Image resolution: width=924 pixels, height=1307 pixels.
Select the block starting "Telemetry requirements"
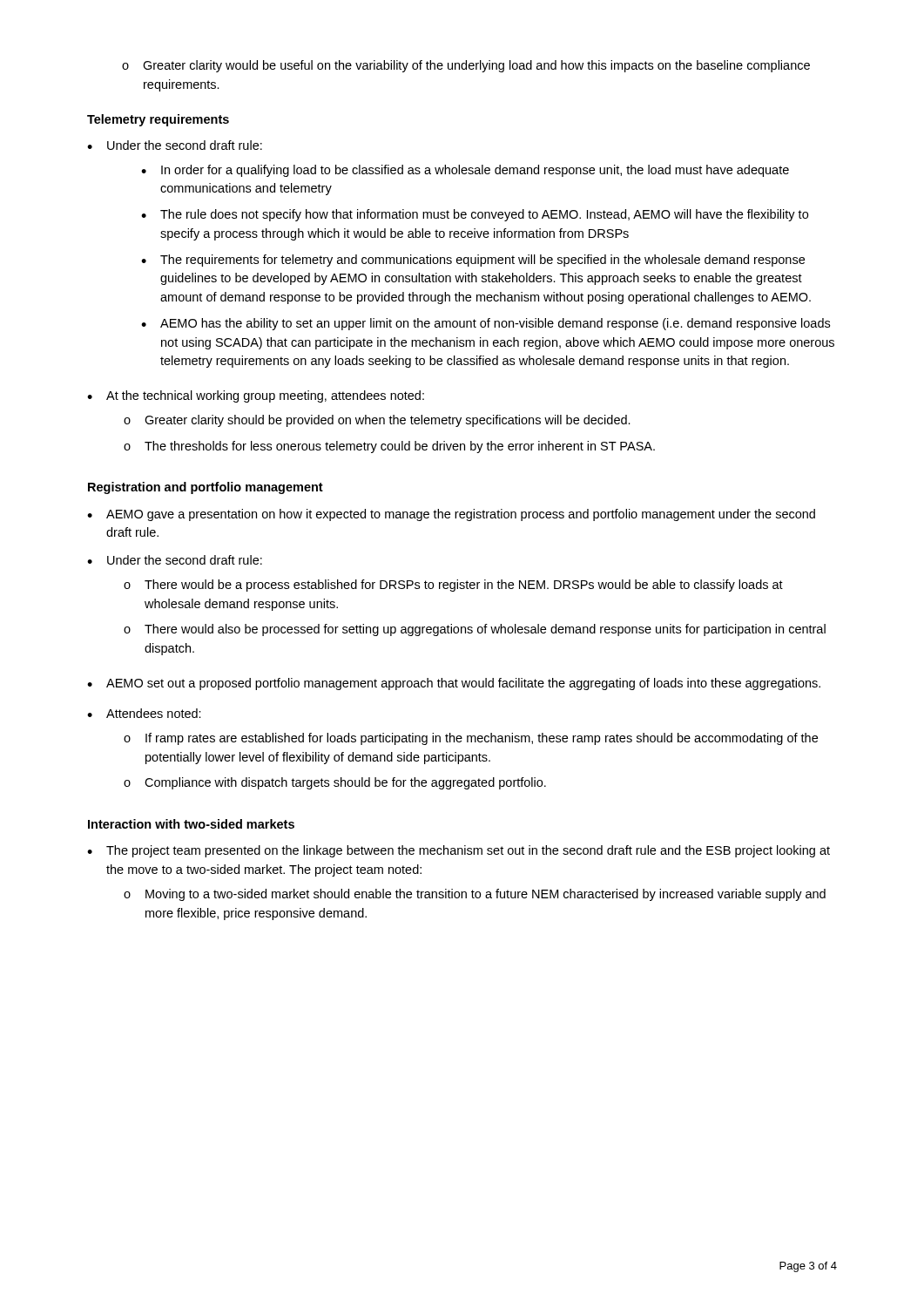(158, 119)
